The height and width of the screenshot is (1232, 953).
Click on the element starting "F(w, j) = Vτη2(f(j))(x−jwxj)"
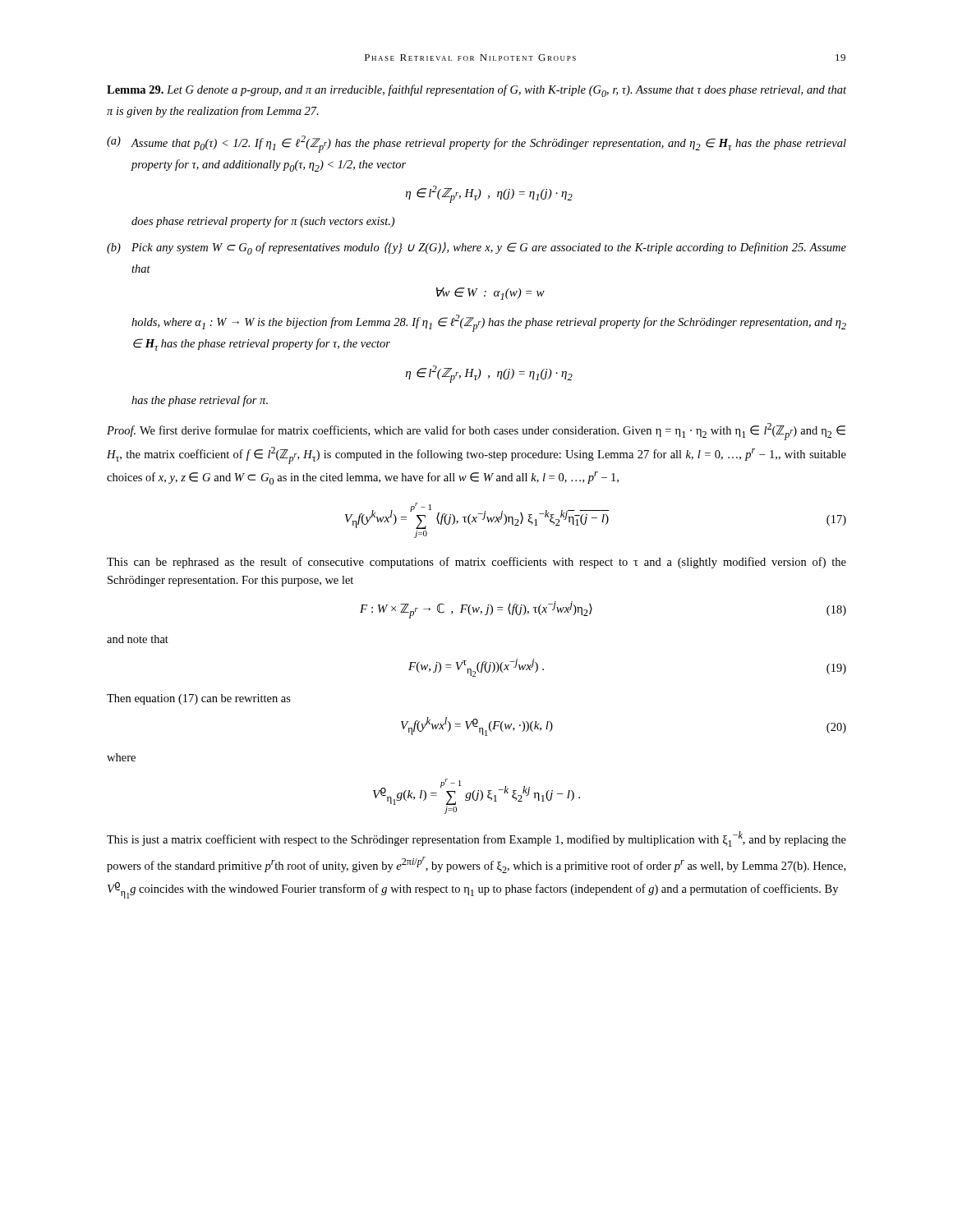point(478,667)
